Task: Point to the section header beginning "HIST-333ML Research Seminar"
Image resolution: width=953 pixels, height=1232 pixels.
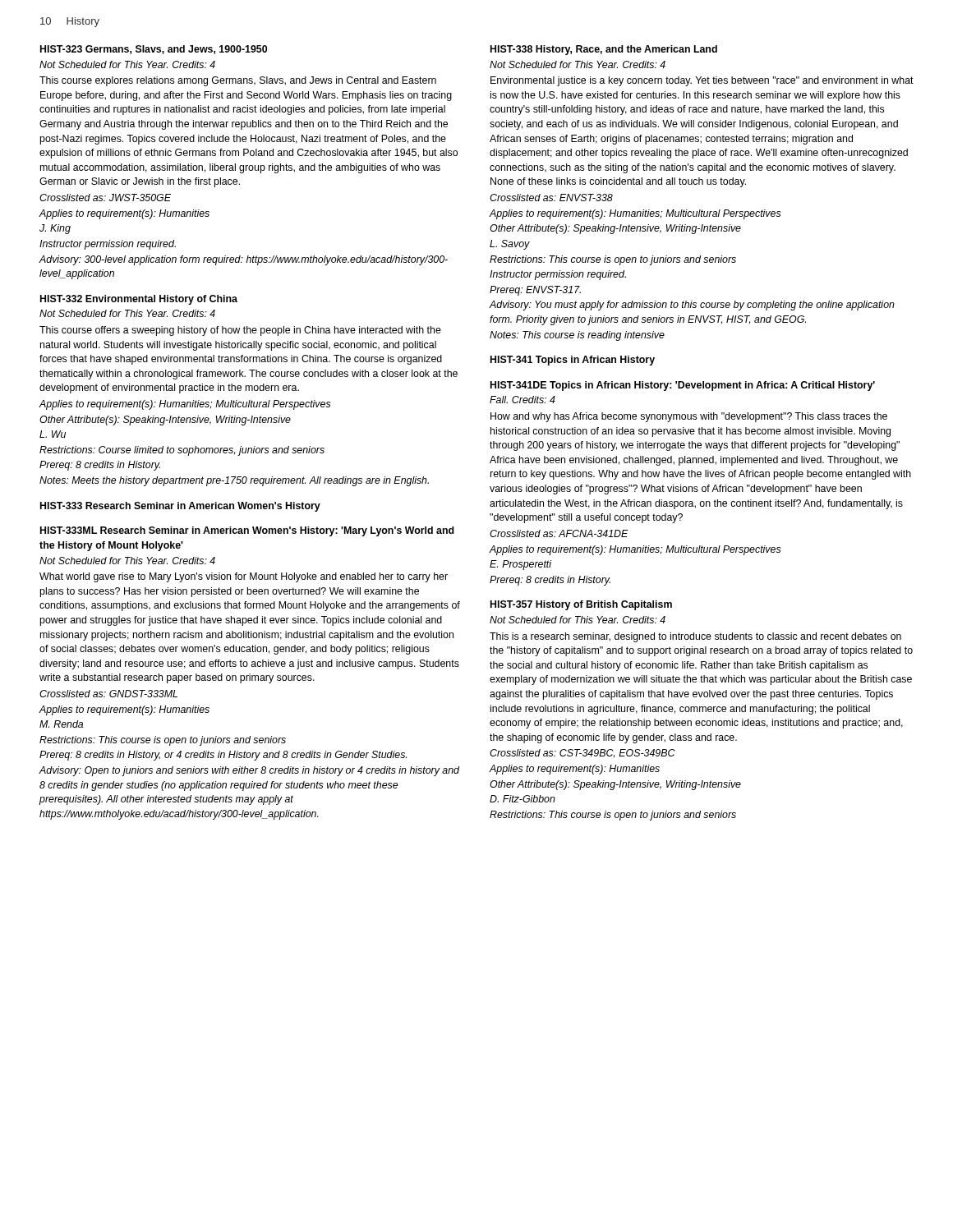Action: click(x=251, y=673)
